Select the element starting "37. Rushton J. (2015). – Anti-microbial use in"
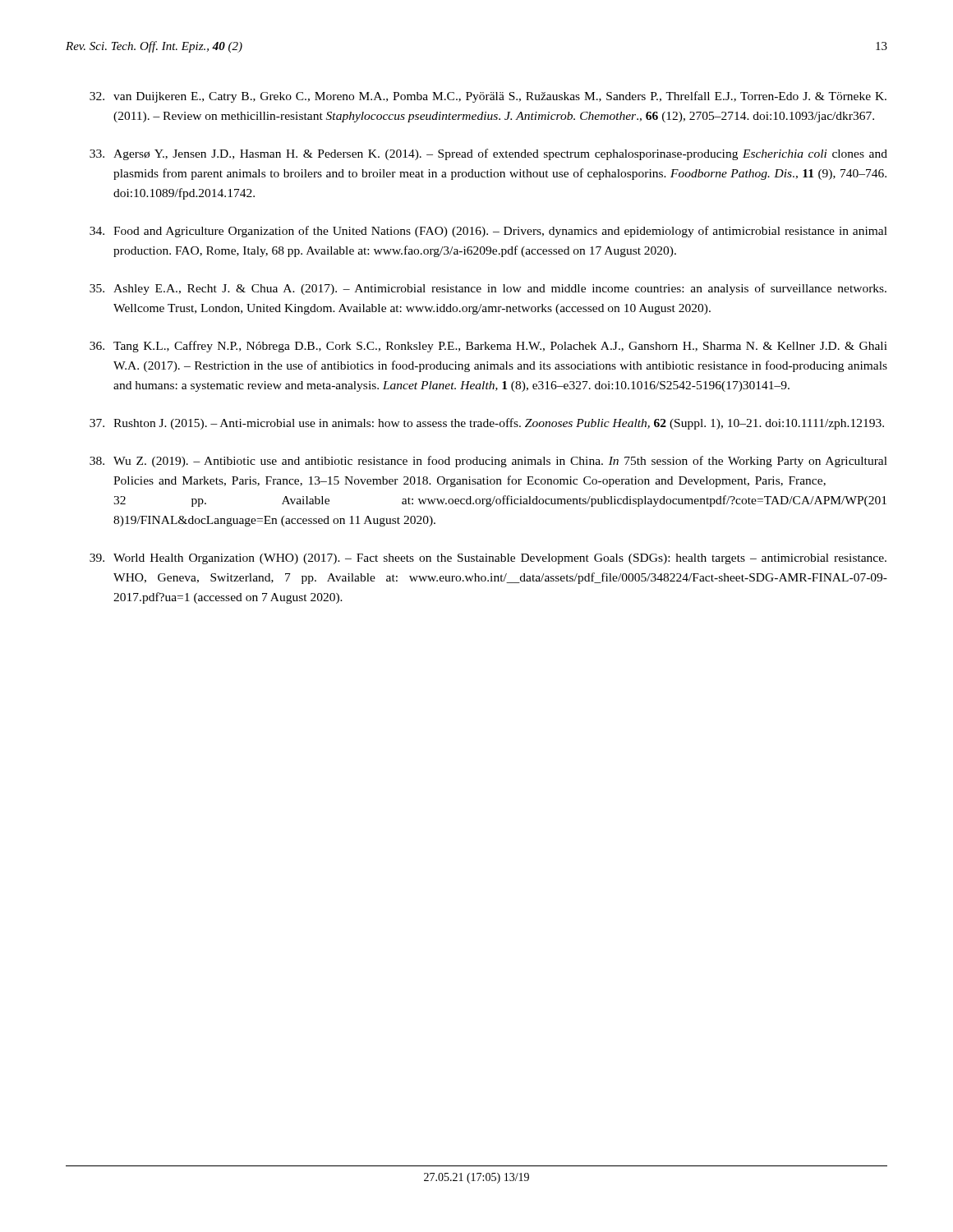 point(476,423)
